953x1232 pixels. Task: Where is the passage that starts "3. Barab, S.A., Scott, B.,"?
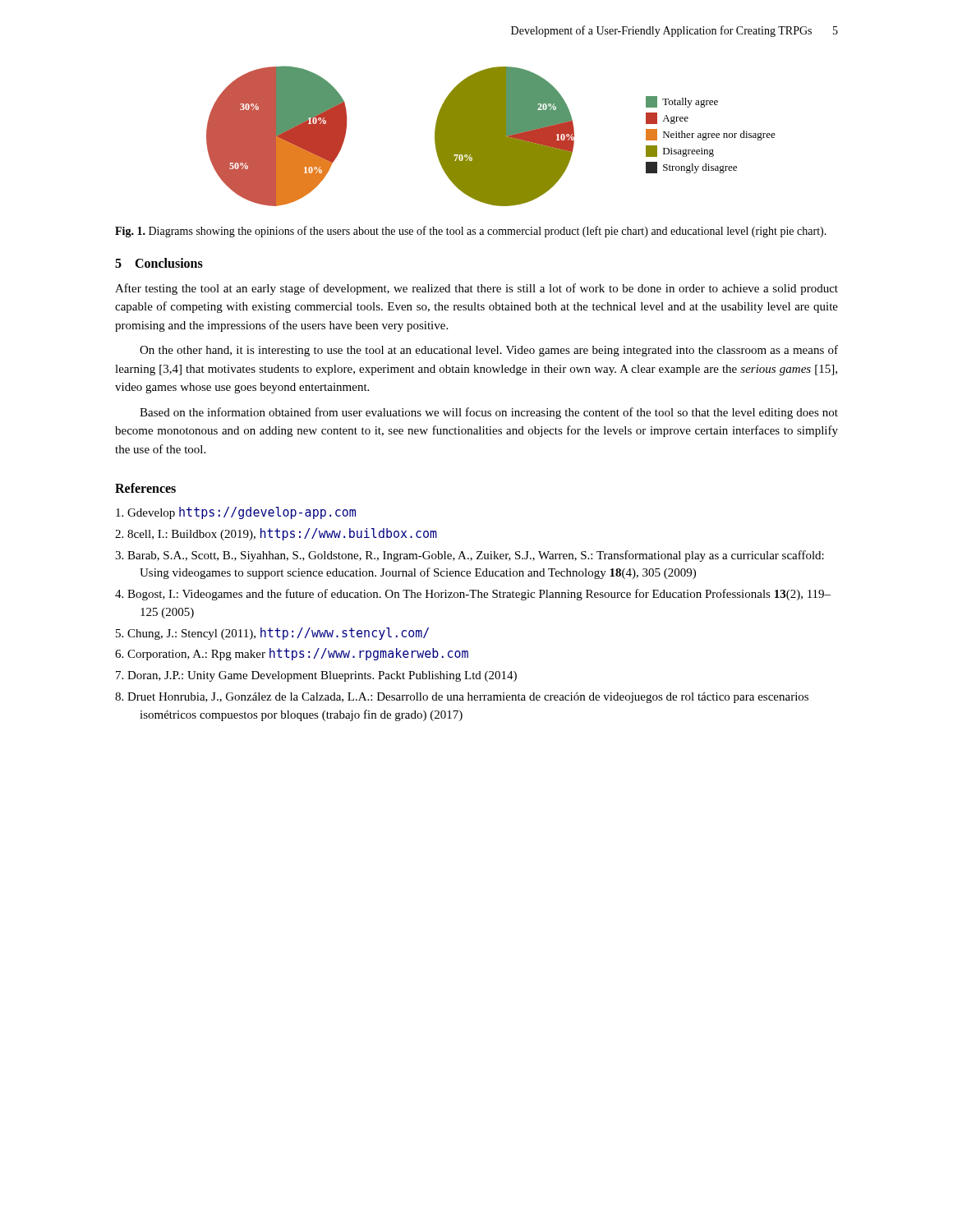[470, 564]
